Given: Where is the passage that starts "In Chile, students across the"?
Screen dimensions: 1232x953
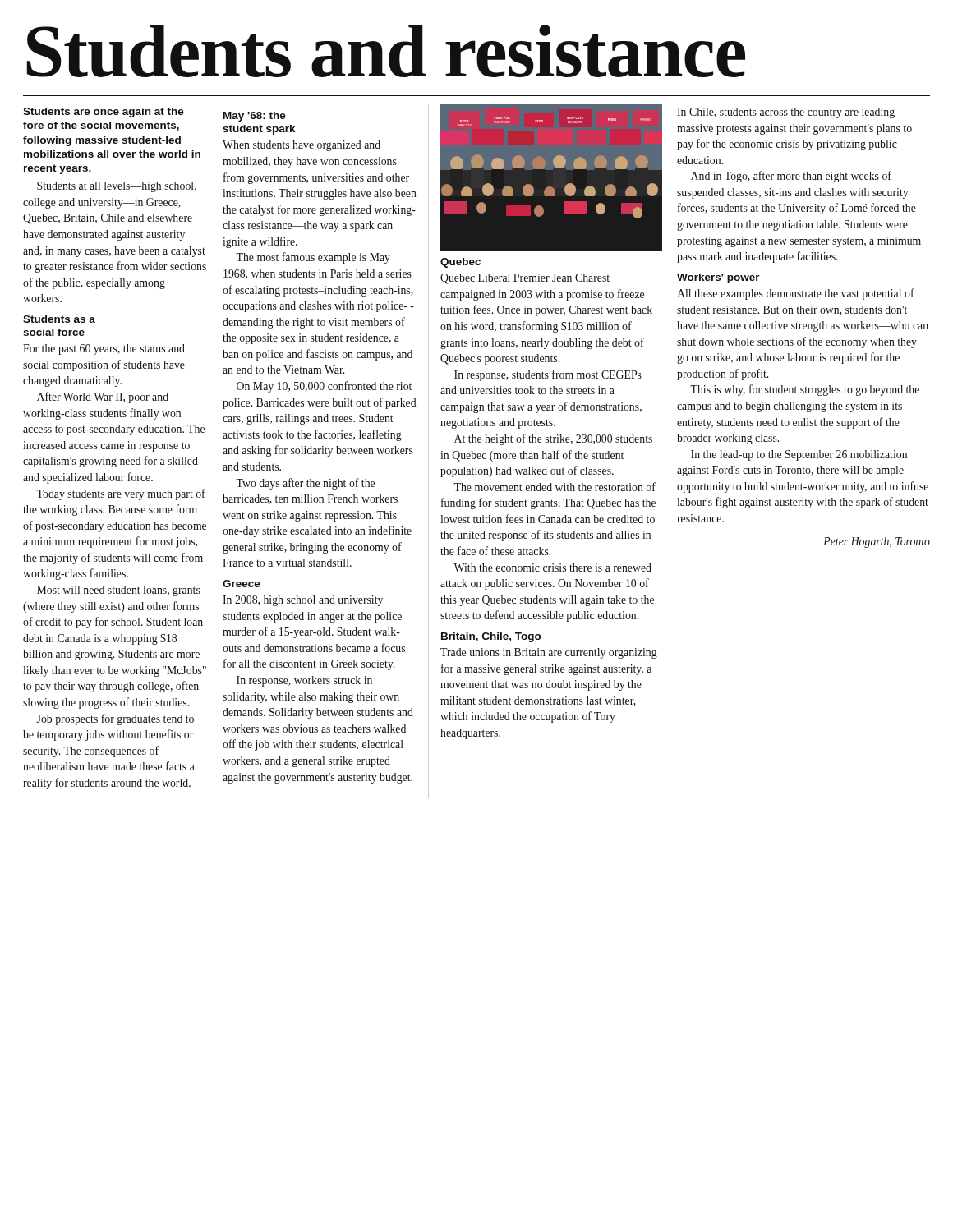Looking at the screenshot, I should click(803, 185).
